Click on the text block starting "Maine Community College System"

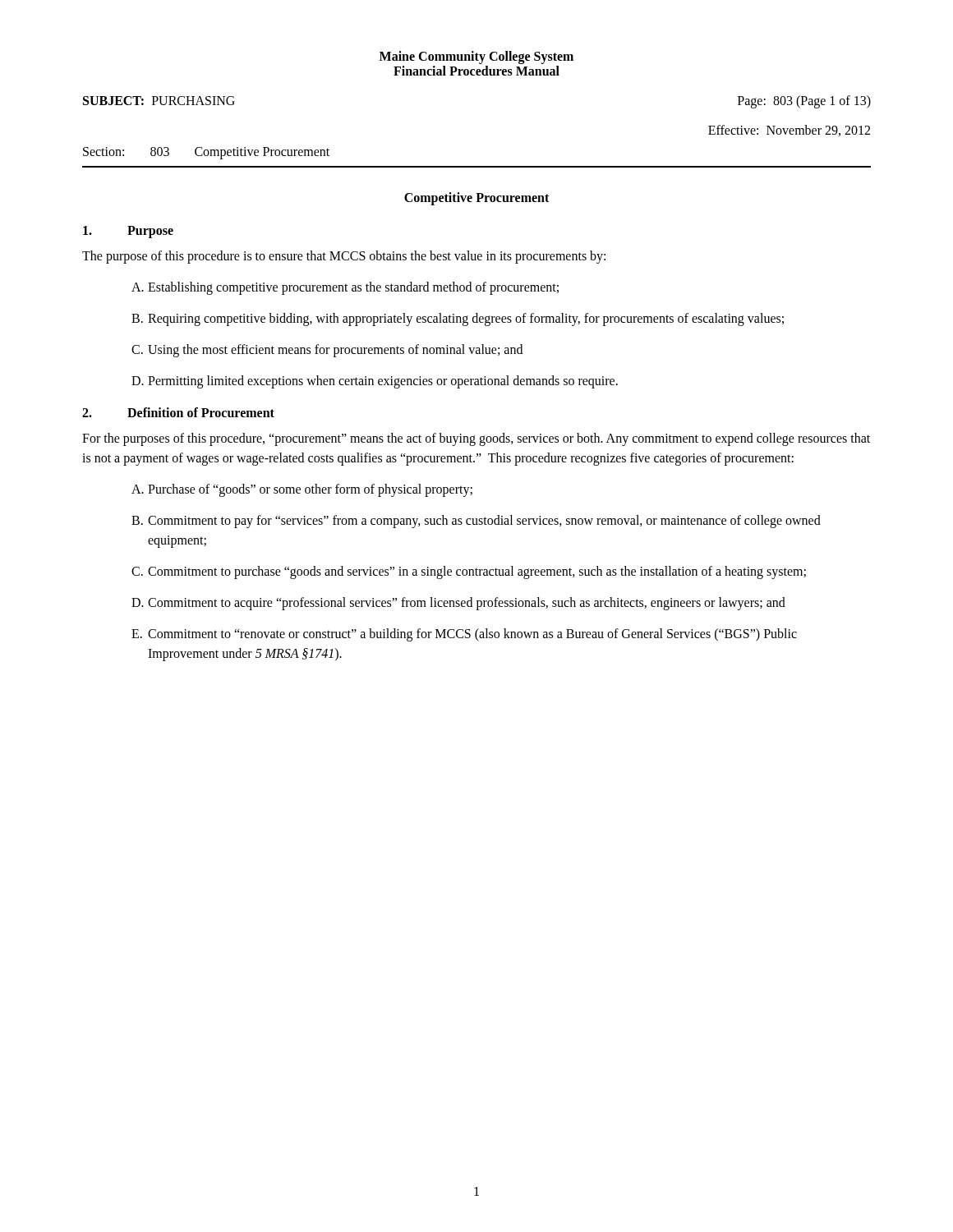point(476,64)
